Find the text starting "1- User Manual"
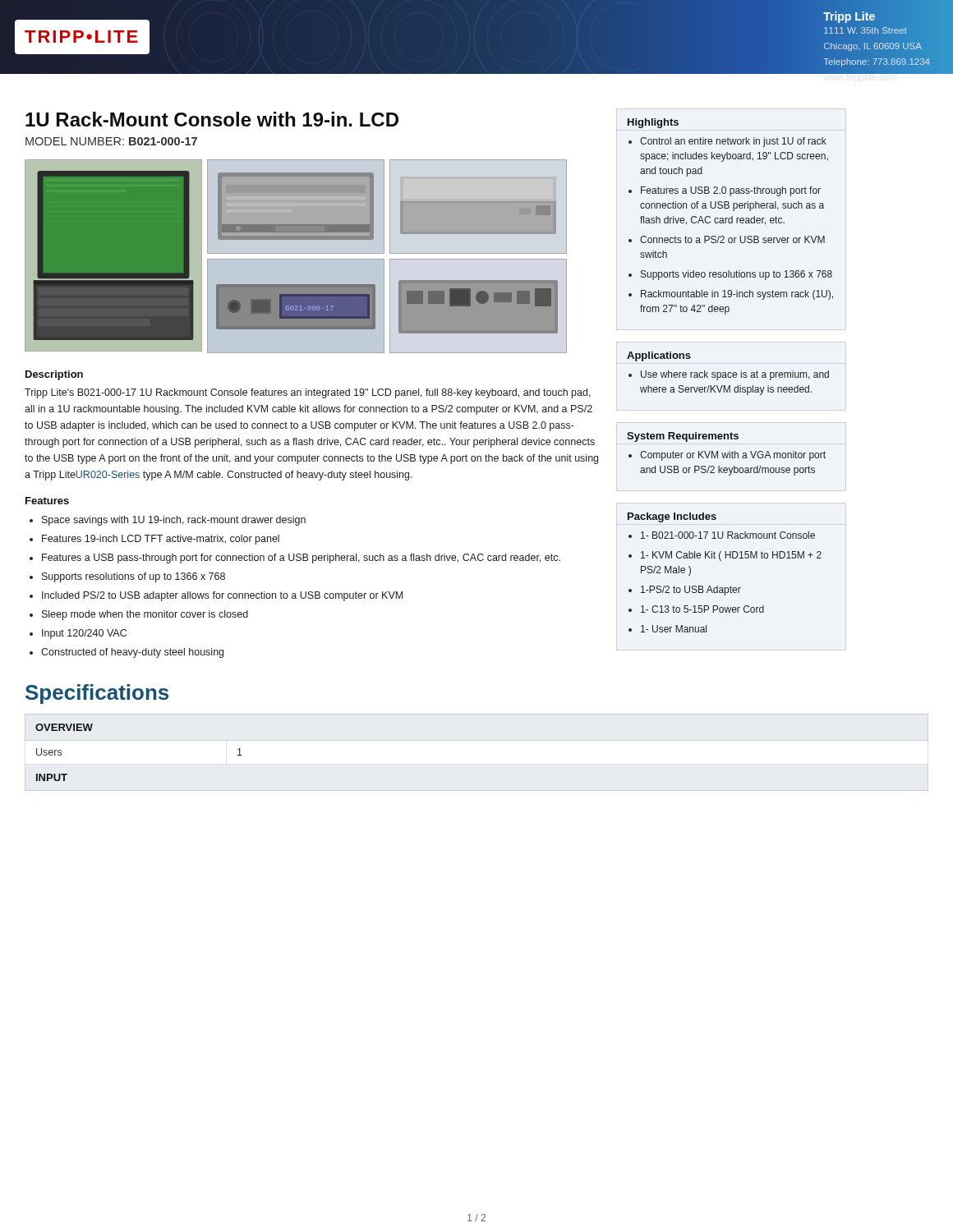 tap(674, 629)
